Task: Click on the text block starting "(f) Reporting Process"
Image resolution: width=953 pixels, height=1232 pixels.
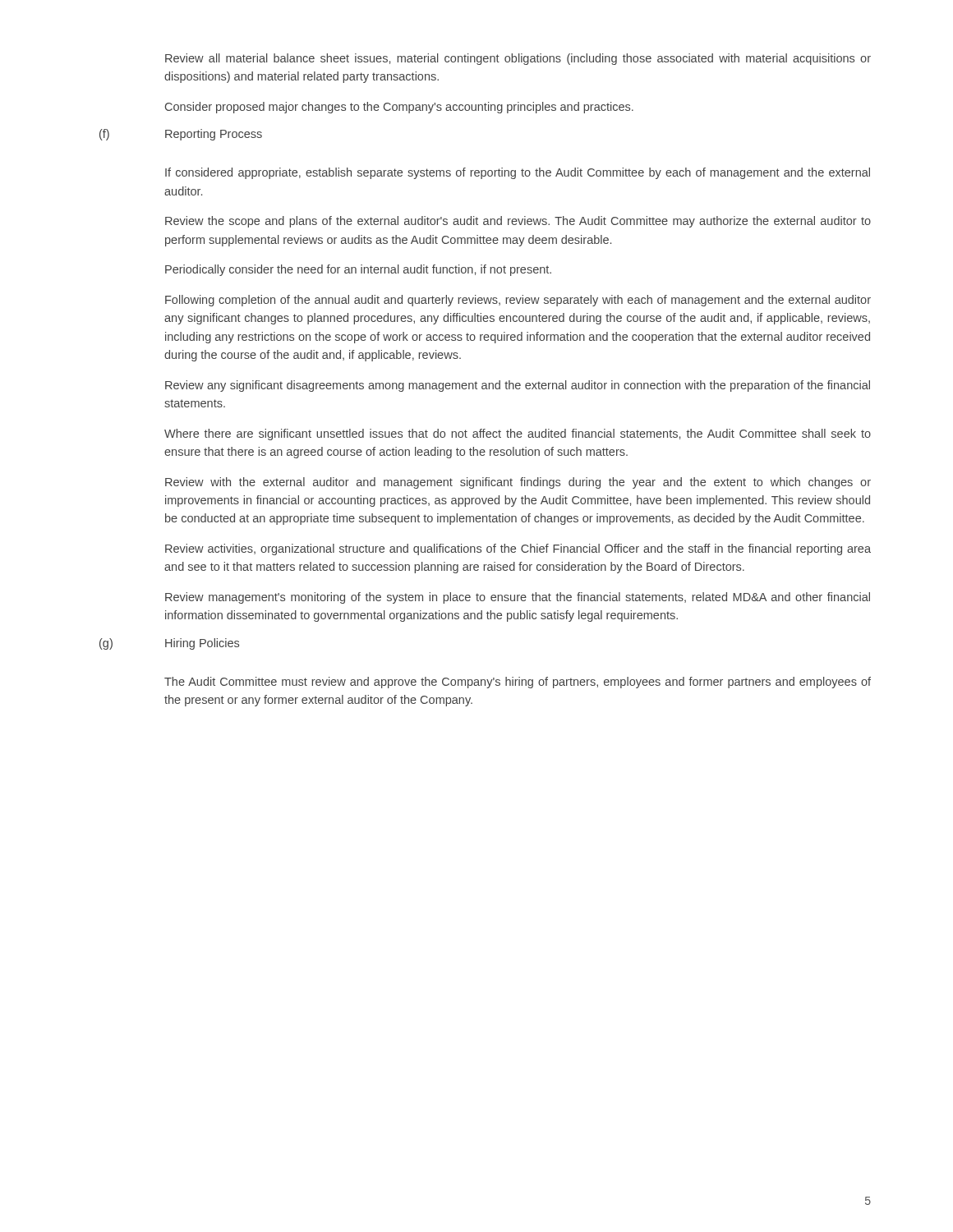Action: coord(181,135)
